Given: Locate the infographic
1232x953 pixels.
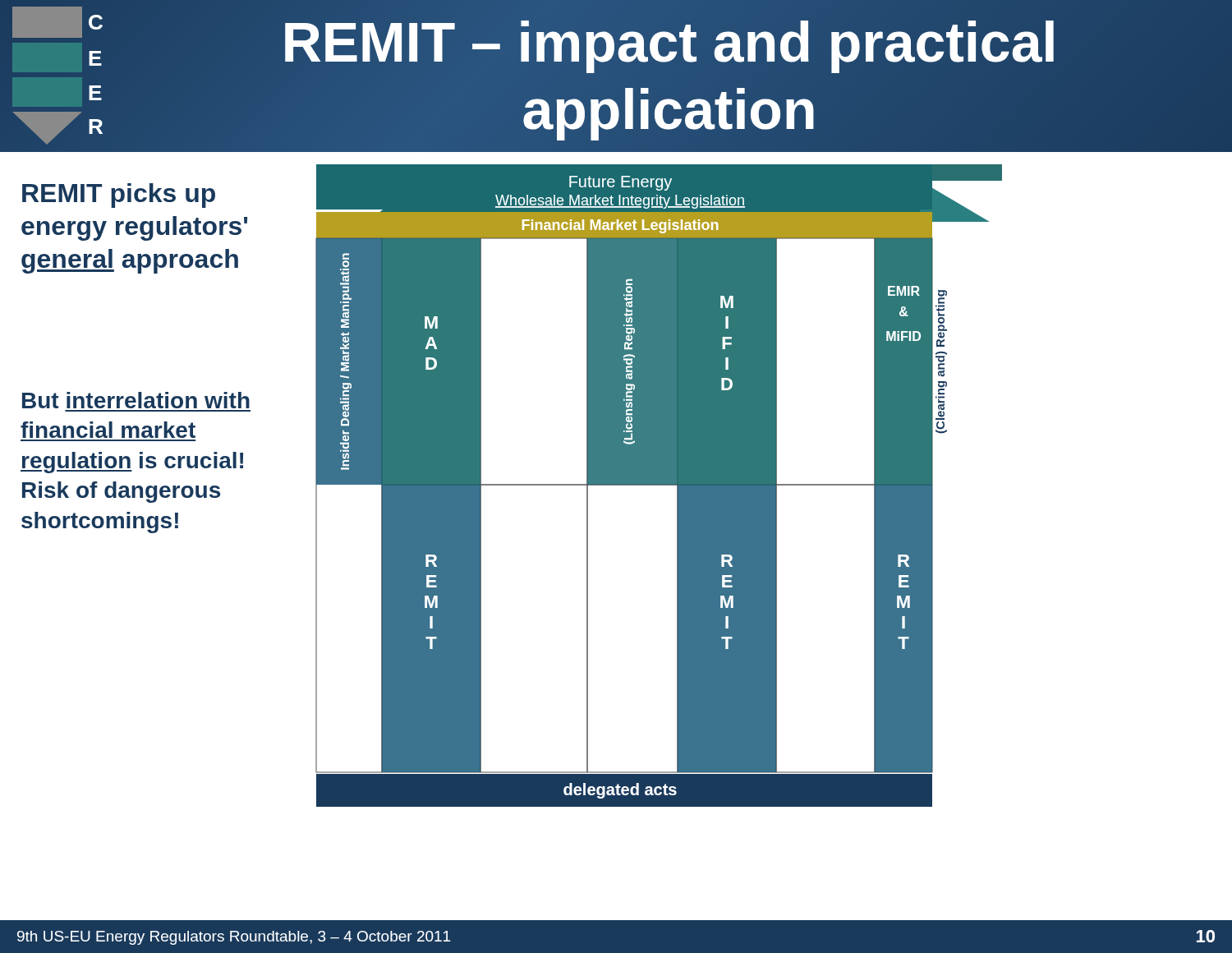Looking at the screenshot, I should [639, 522].
